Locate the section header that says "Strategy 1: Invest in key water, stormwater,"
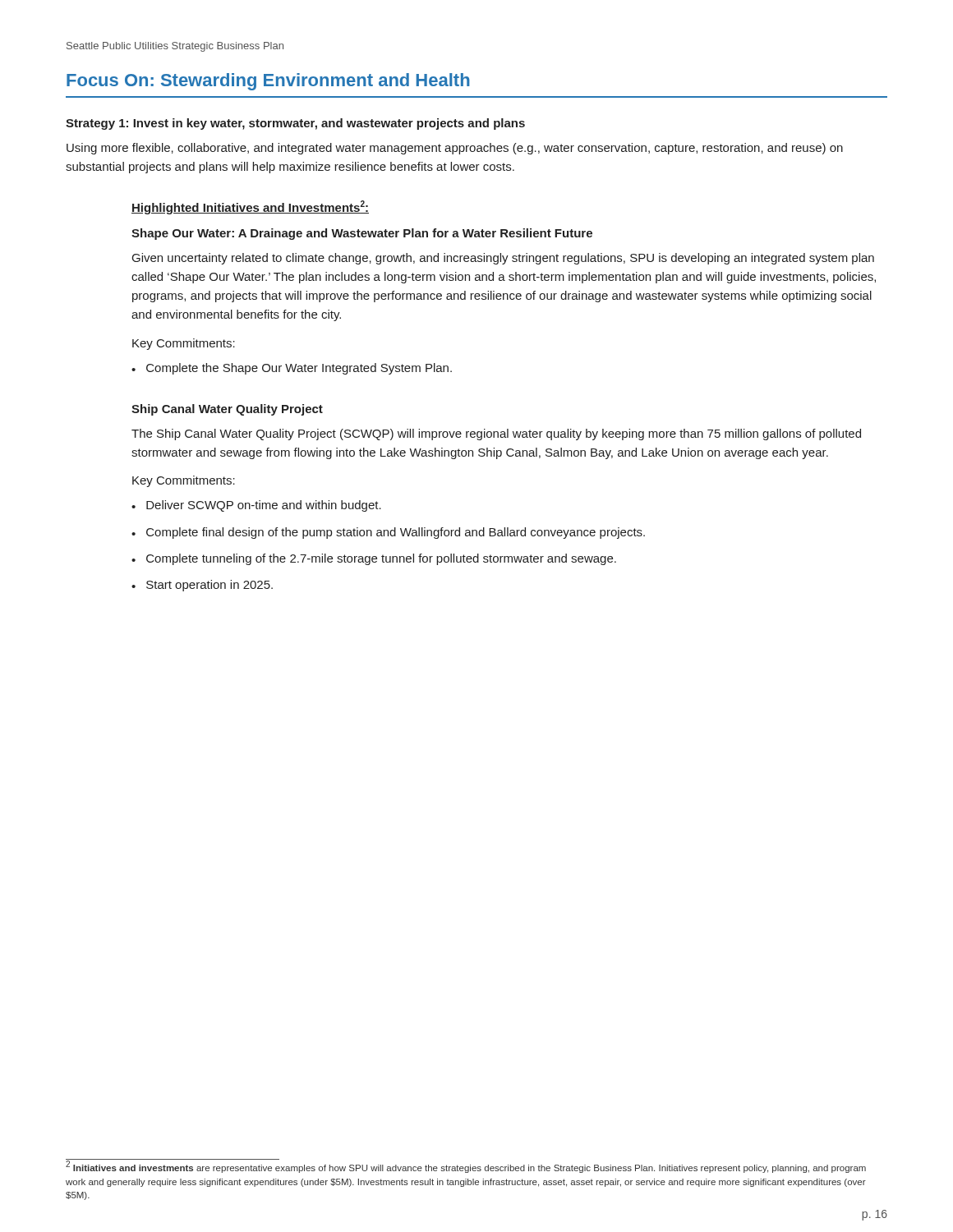This screenshot has height=1232, width=953. click(296, 123)
